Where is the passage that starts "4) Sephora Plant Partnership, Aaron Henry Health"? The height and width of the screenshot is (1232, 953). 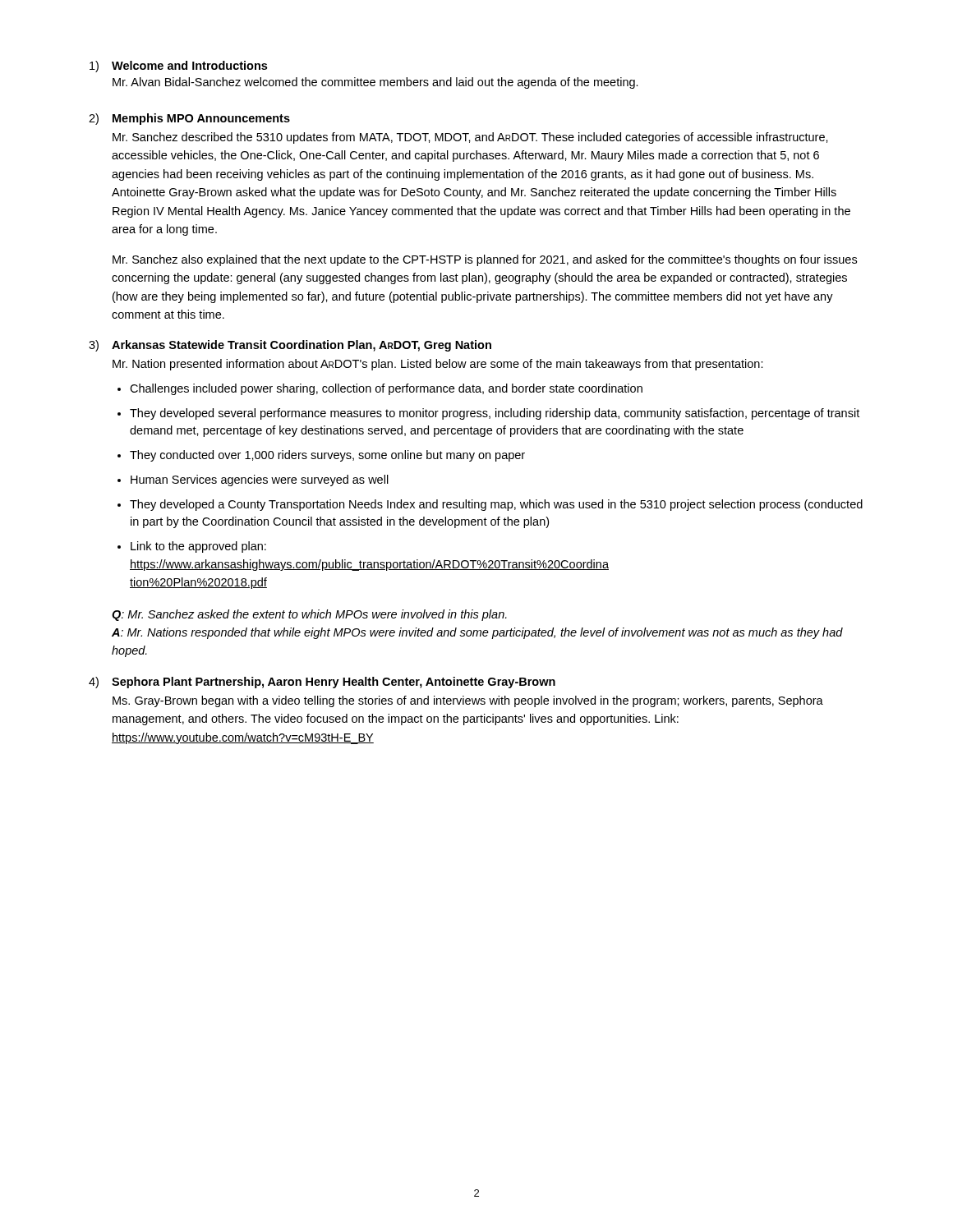click(x=470, y=711)
